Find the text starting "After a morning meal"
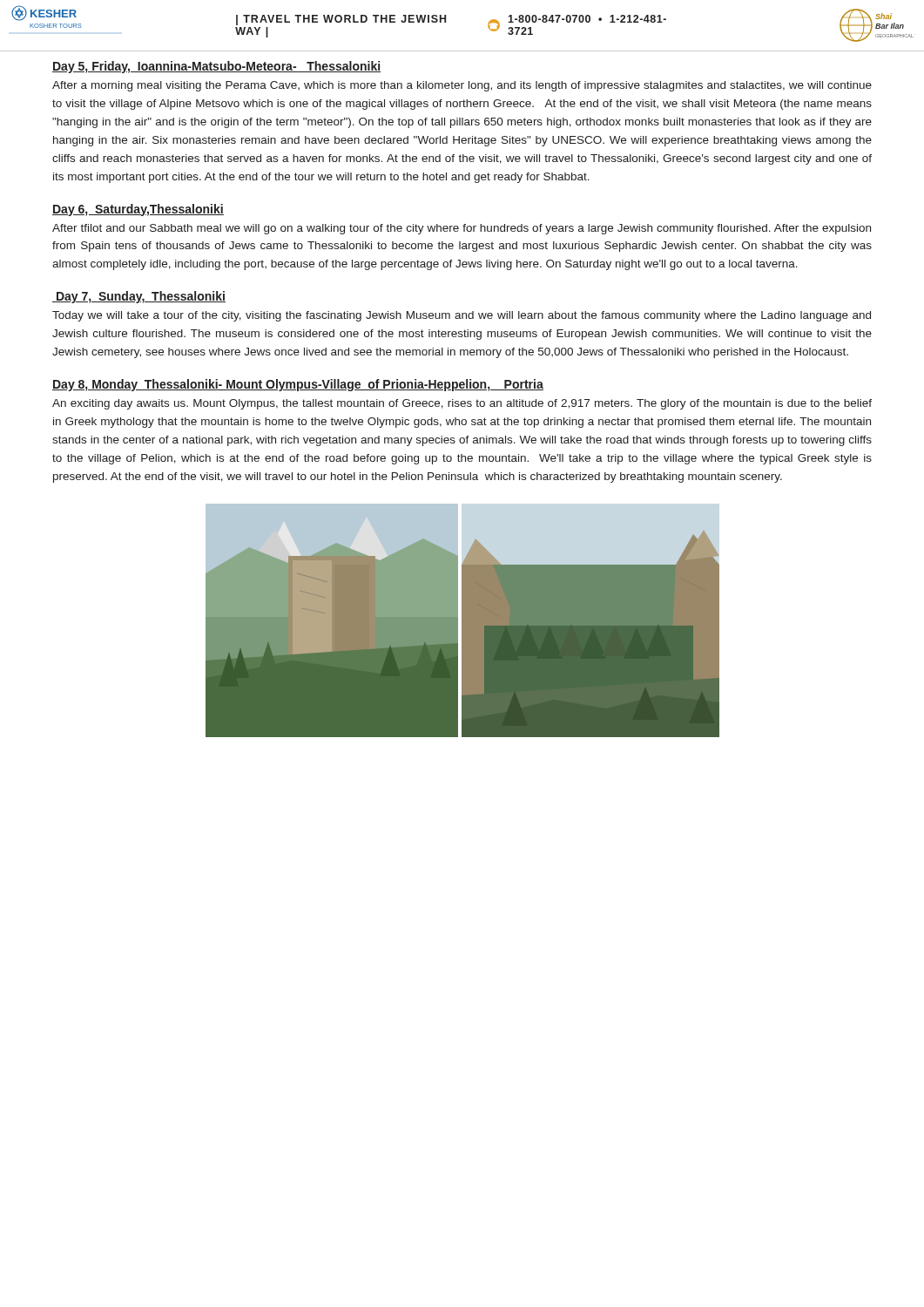 click(462, 131)
